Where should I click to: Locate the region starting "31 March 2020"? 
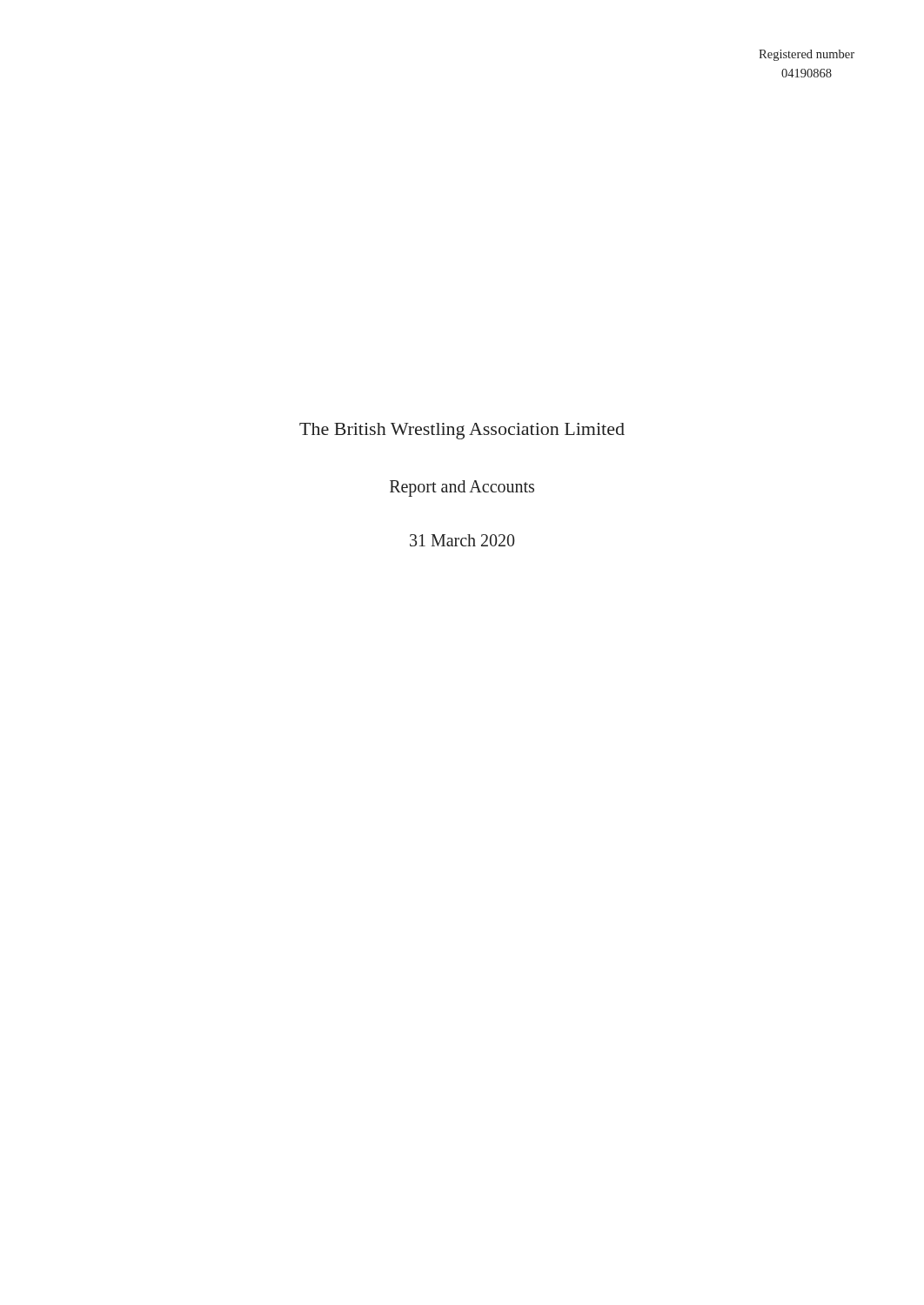click(462, 540)
